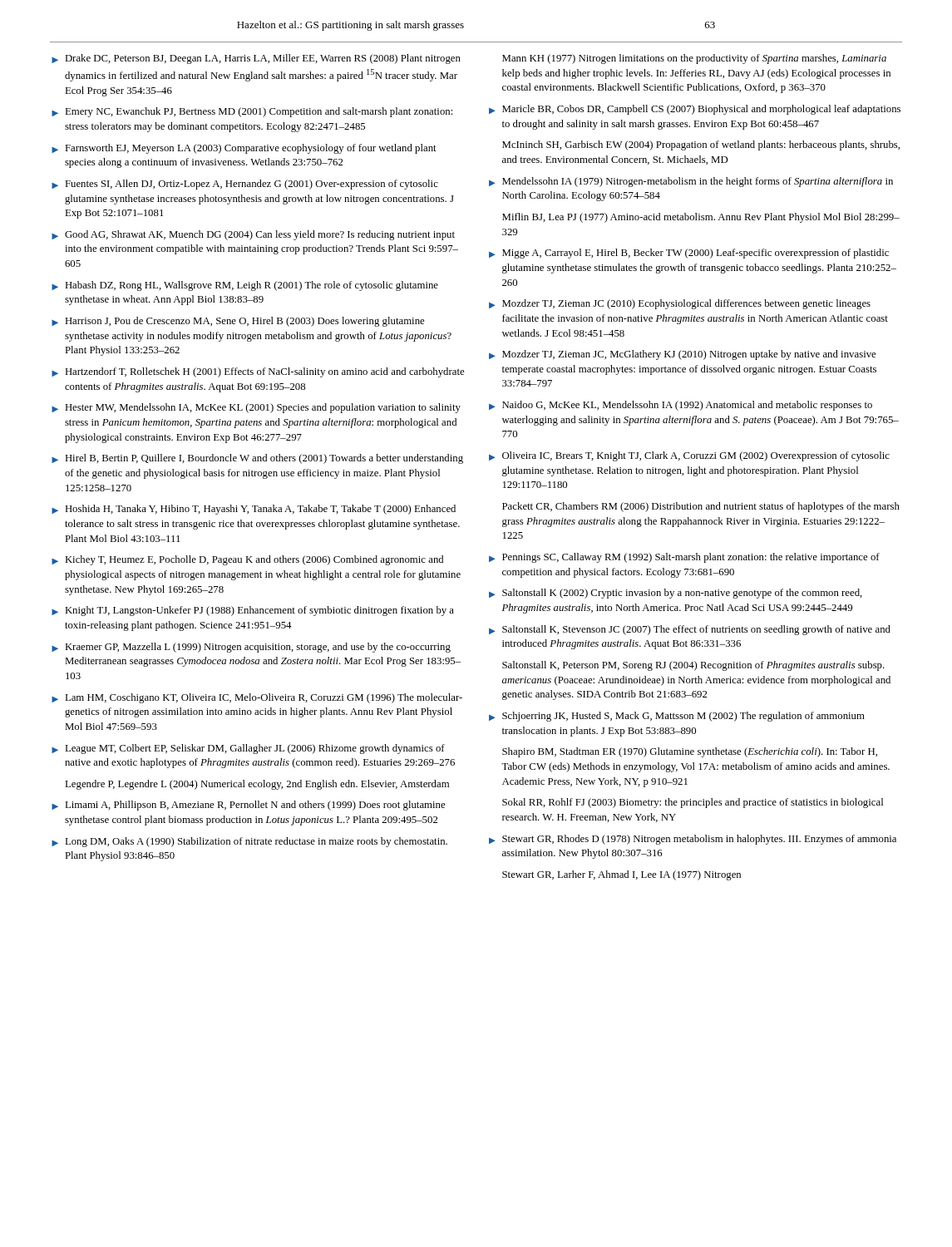Select the list item that reads "McIninch SH, Garbisch EW (2004) Propagation"
952x1247 pixels.
point(694,153)
